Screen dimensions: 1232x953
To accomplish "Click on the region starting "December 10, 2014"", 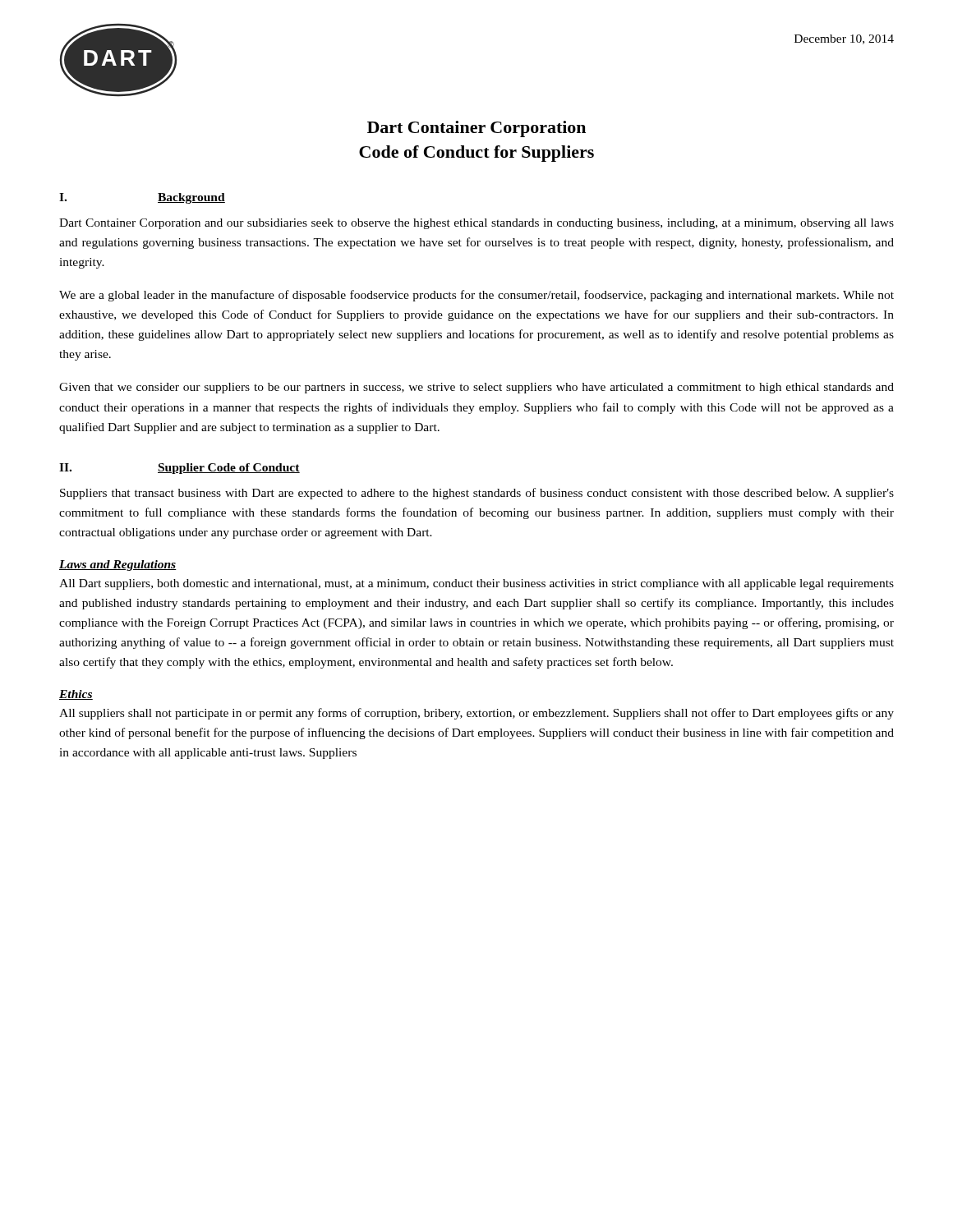I will 844,38.
